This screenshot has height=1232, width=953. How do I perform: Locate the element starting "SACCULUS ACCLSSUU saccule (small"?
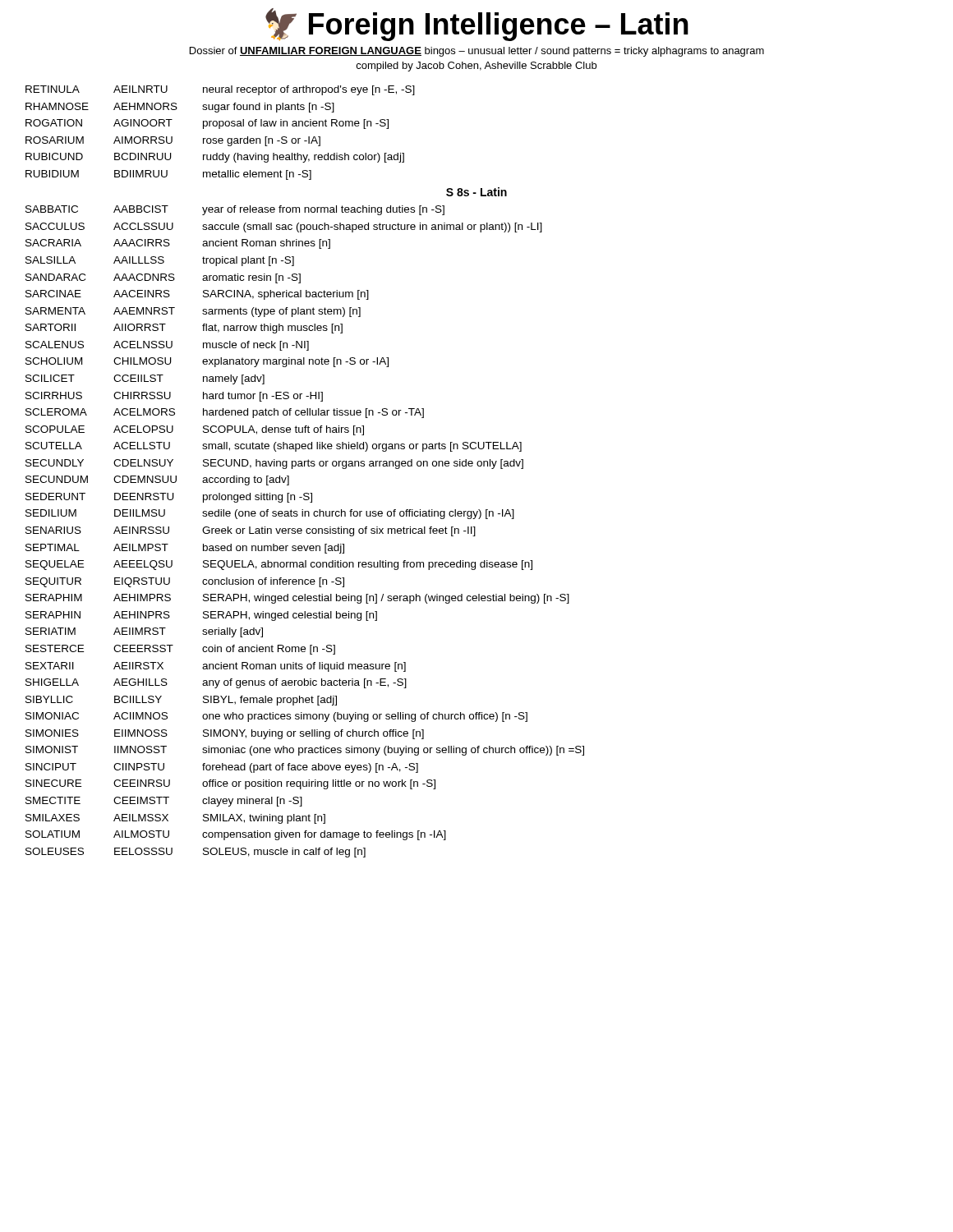(476, 226)
